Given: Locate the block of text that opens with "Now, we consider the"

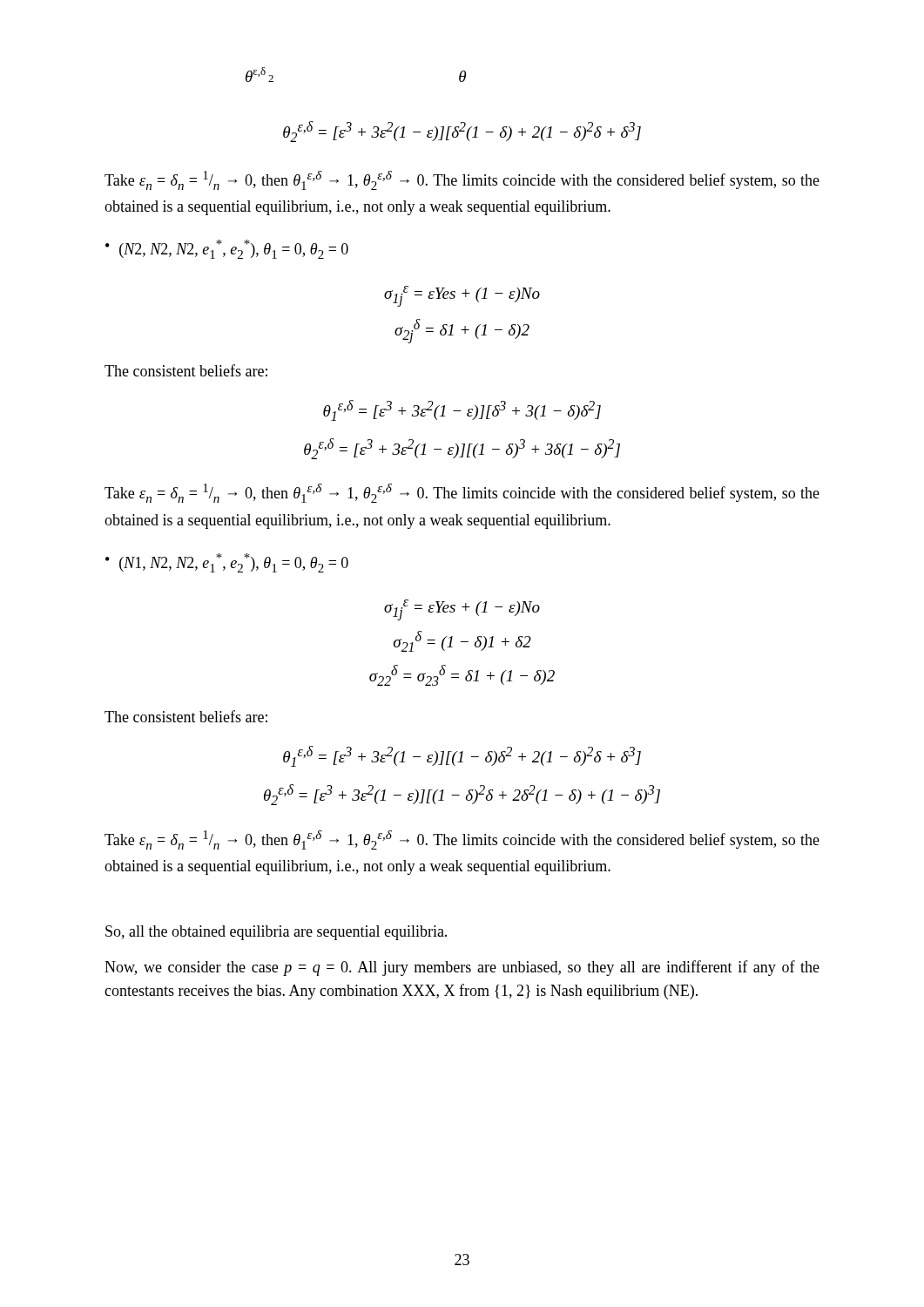Looking at the screenshot, I should pyautogui.click(x=462, y=979).
